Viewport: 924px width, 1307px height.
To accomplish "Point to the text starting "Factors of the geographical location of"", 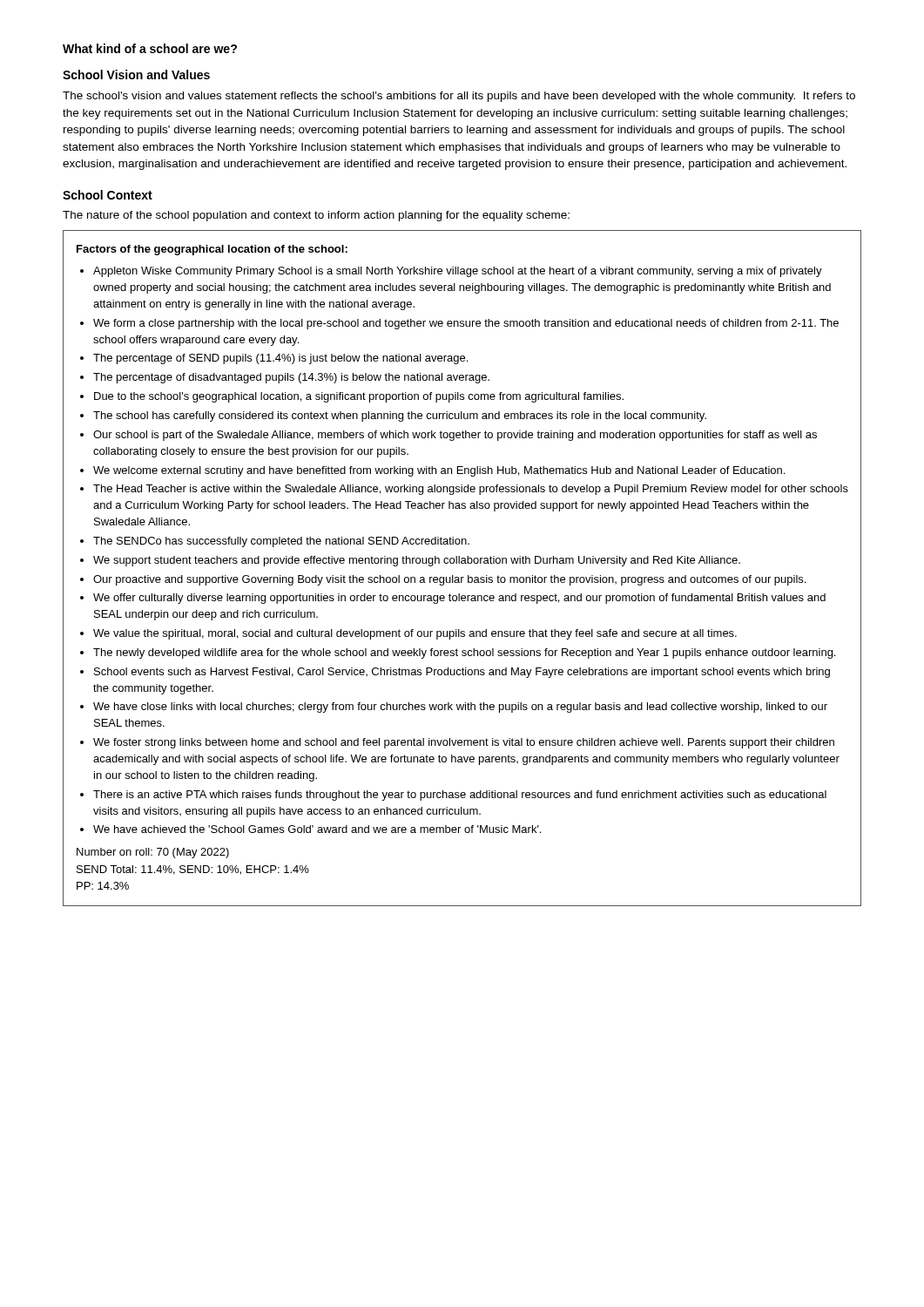I will (462, 568).
